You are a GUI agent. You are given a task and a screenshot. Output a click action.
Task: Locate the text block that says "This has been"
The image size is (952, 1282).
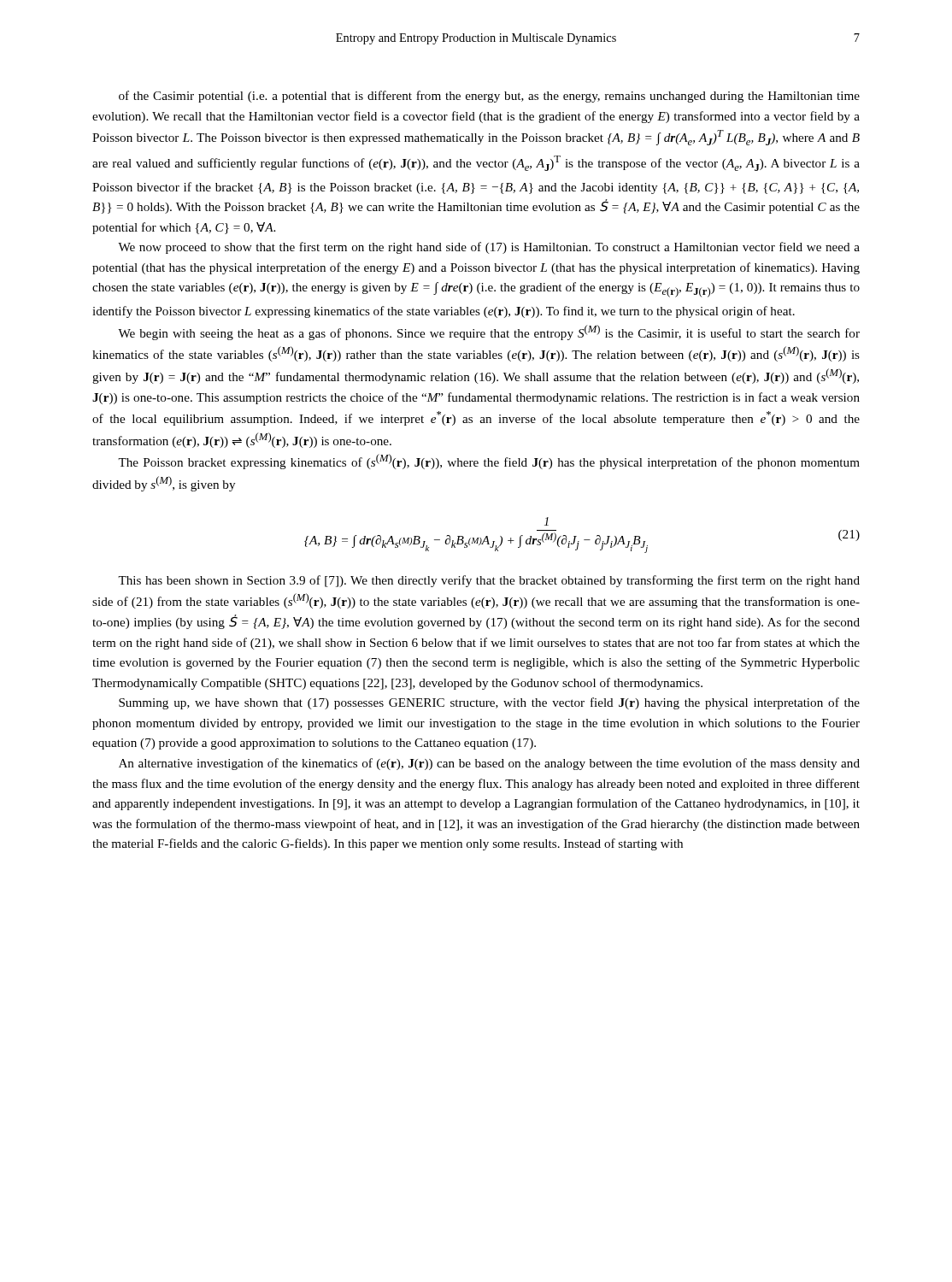pos(476,631)
